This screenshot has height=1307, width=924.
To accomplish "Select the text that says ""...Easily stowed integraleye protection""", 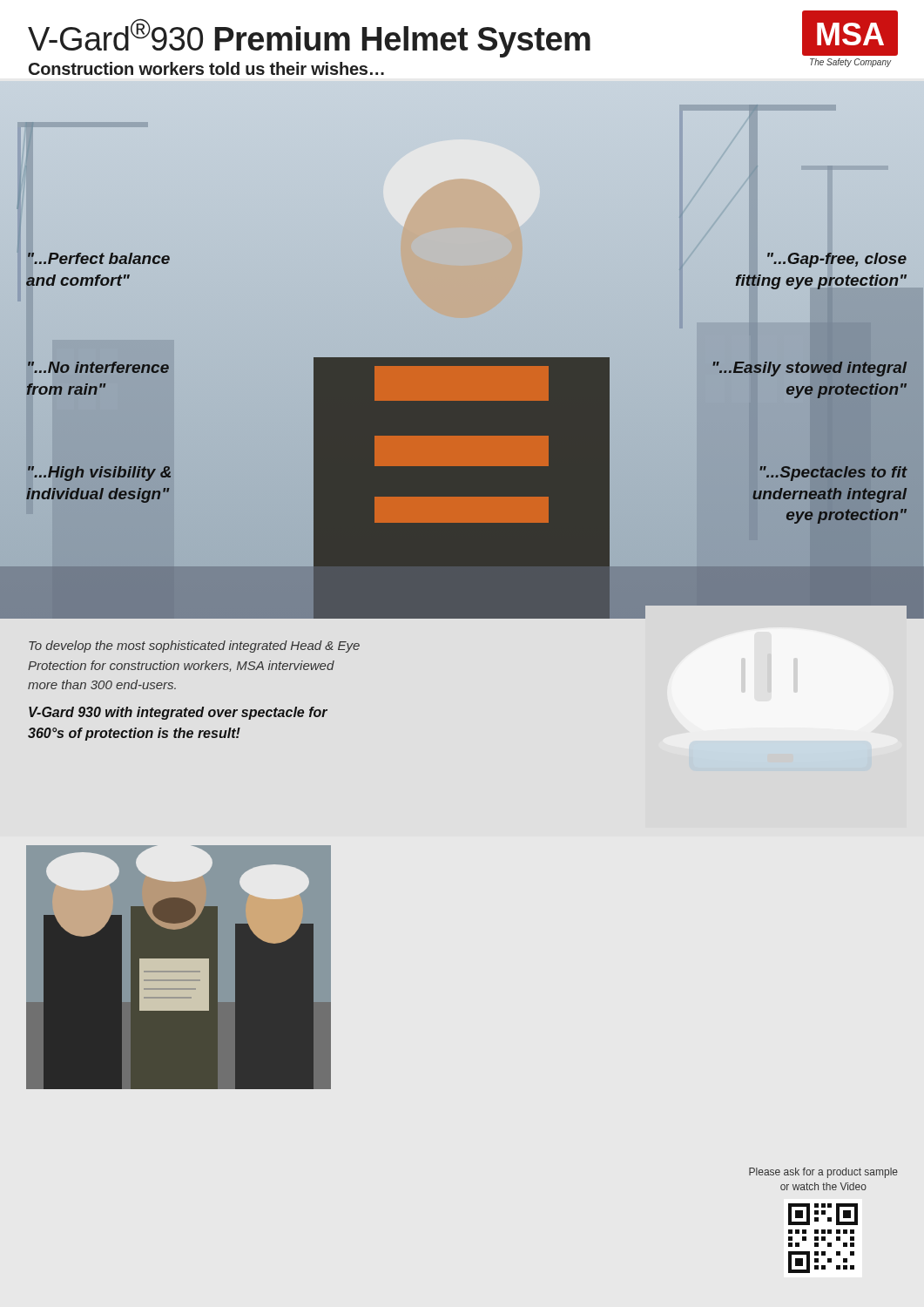I will click(809, 378).
